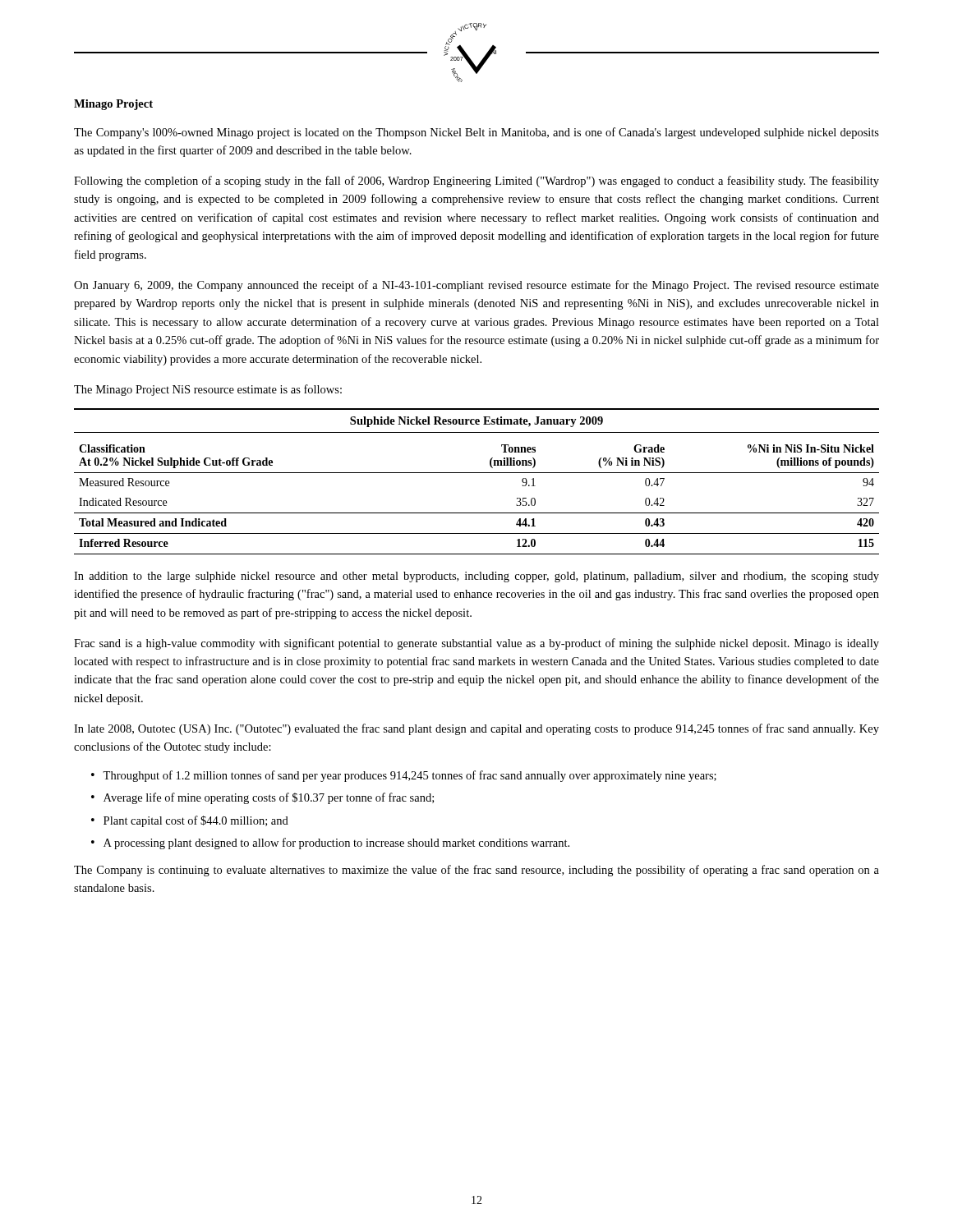Locate the block of text that opens with "• Throughput of 1.2 million tonnes of"
953x1232 pixels.
485,775
